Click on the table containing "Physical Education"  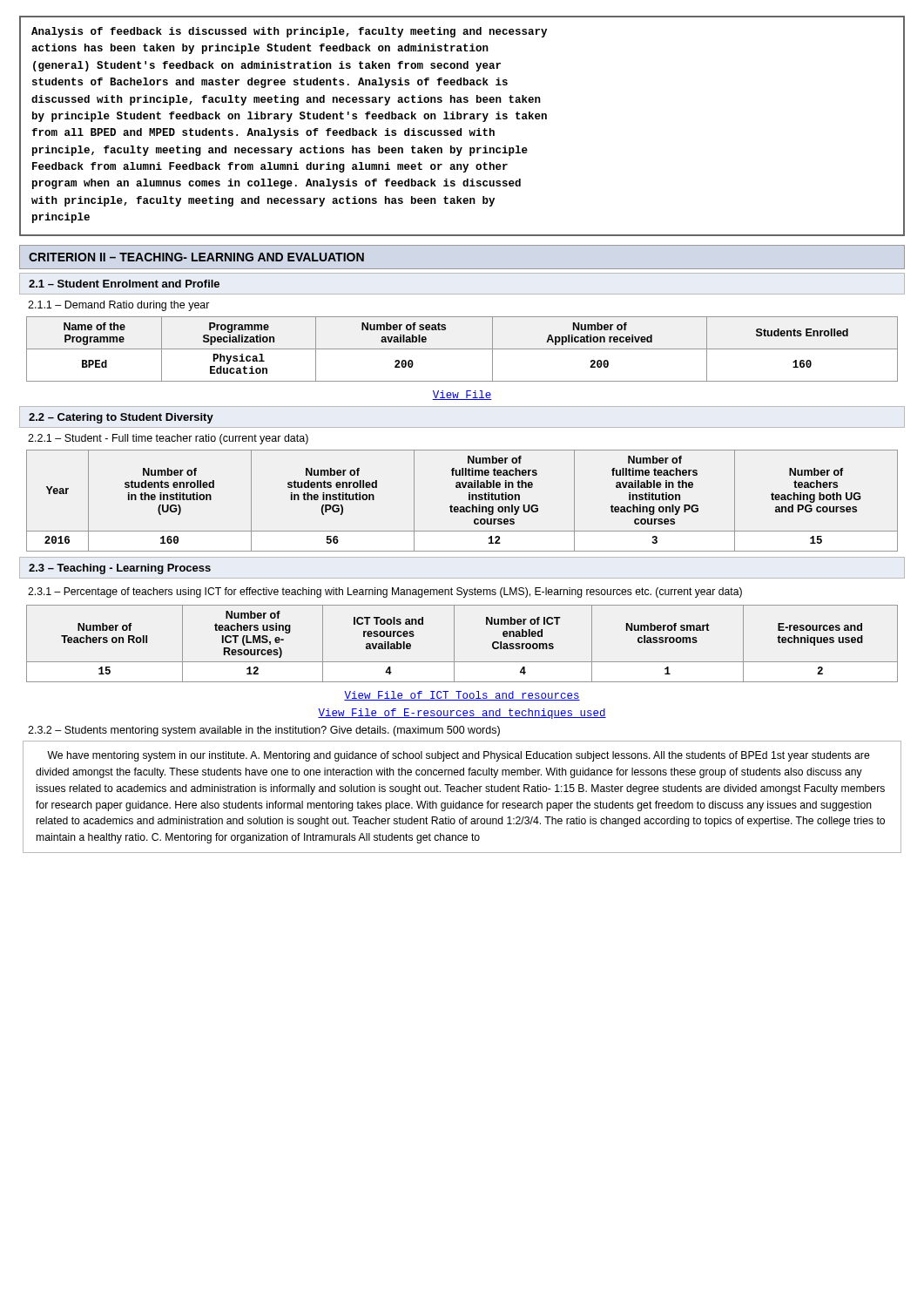click(x=462, y=349)
